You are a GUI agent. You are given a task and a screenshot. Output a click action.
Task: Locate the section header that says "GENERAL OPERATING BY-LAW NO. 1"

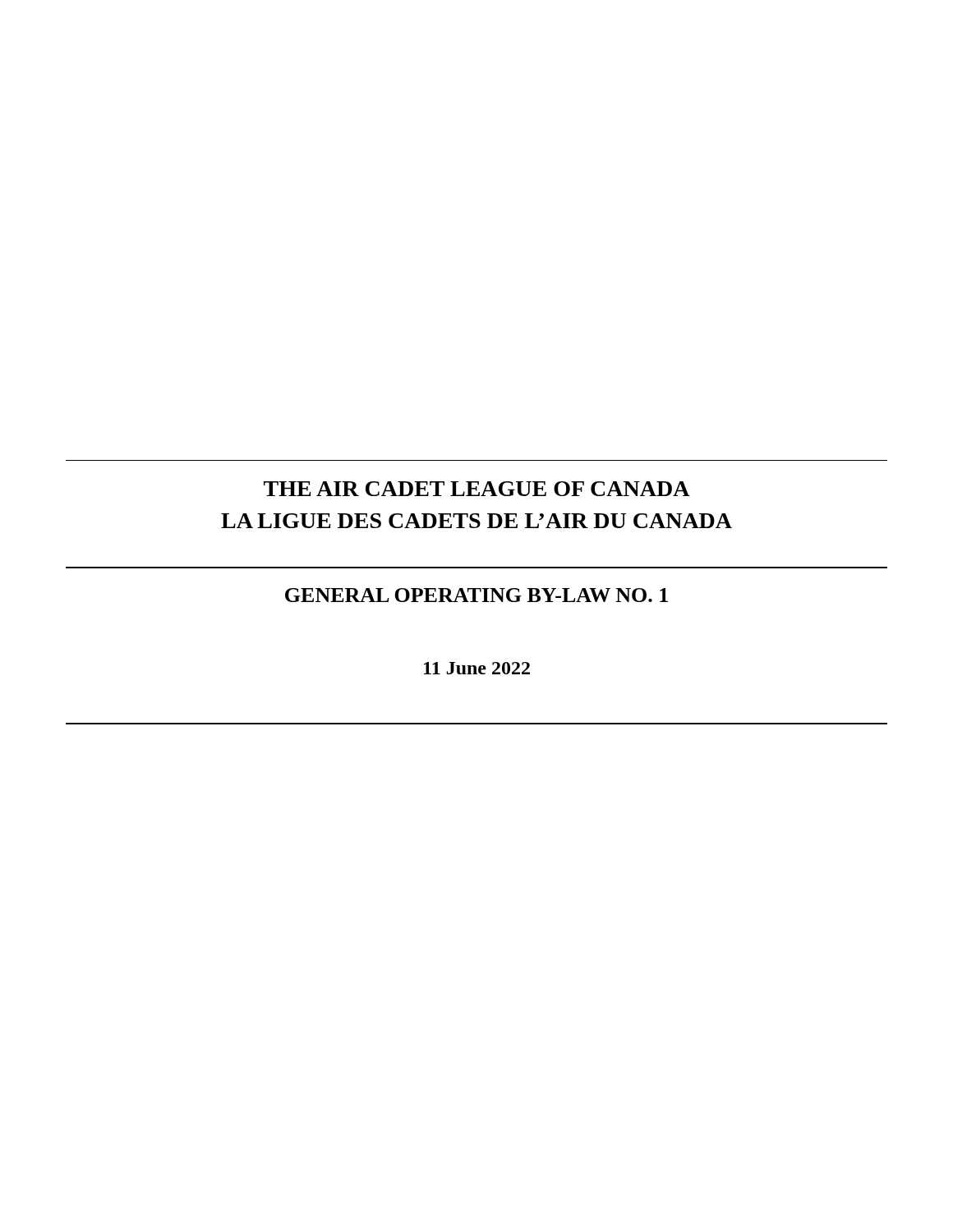476,595
